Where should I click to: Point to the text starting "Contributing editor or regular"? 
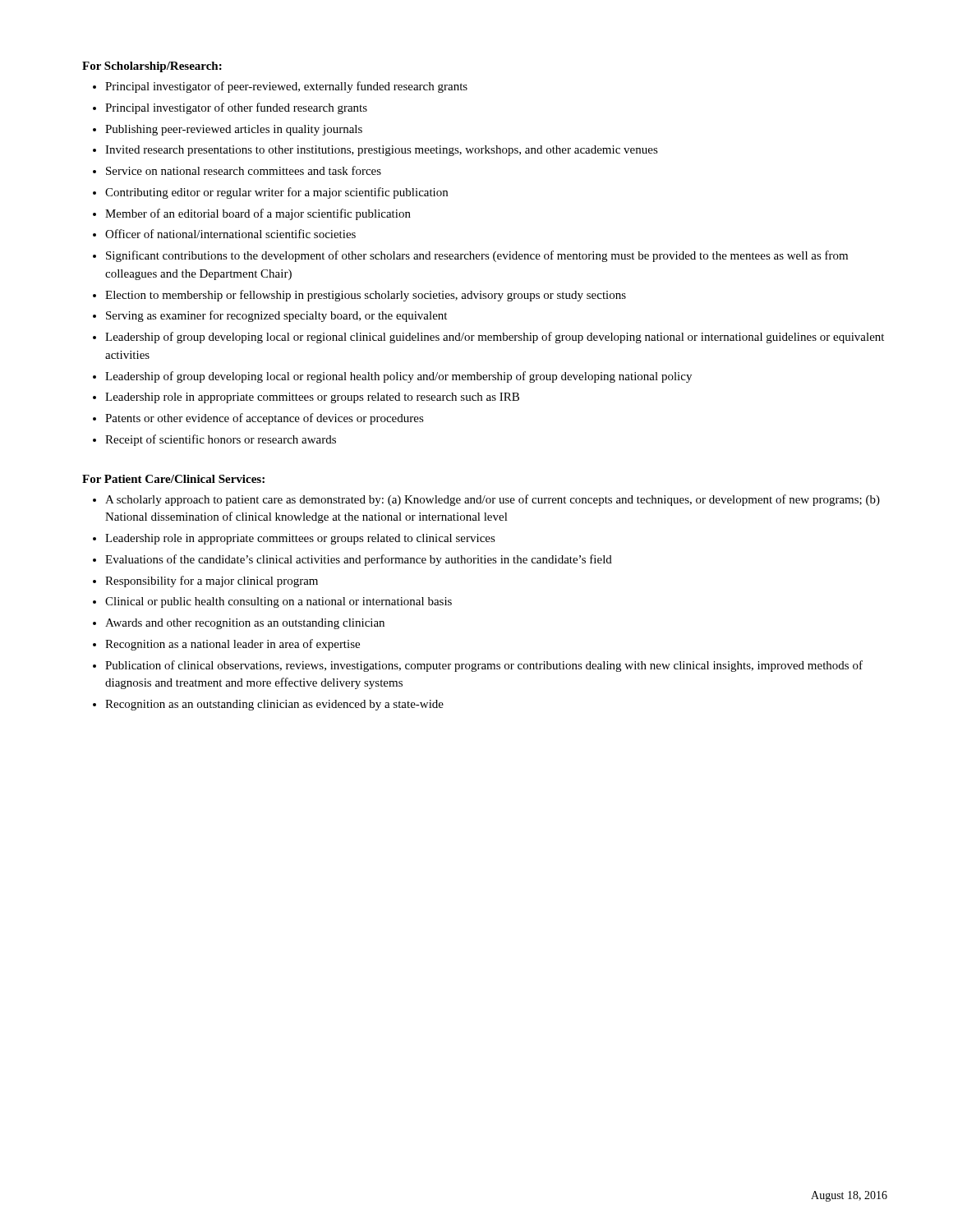click(277, 192)
